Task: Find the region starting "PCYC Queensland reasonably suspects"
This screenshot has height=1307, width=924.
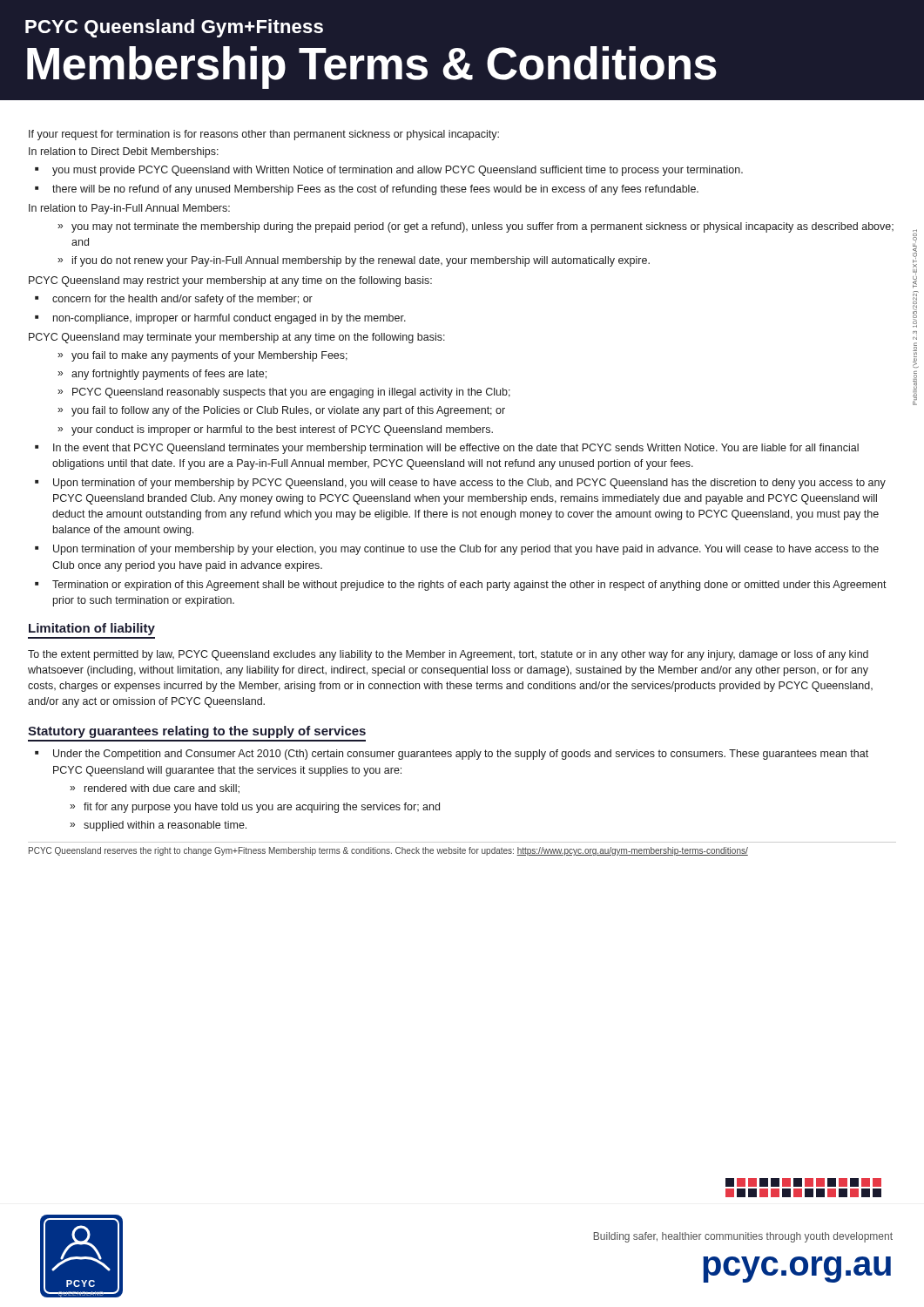Action: (x=291, y=392)
